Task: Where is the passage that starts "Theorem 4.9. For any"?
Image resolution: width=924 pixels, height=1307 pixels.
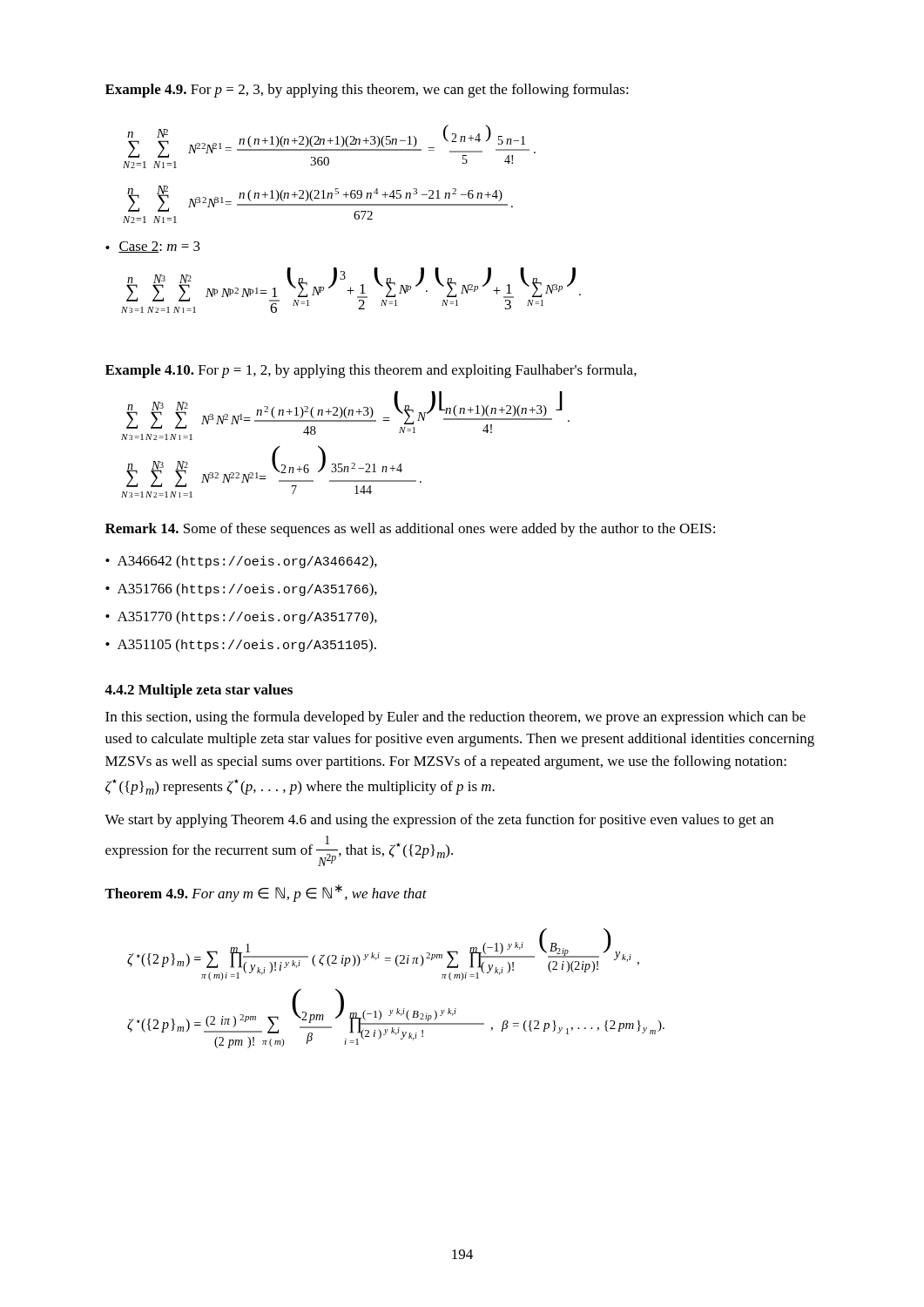Action: [x=266, y=893]
